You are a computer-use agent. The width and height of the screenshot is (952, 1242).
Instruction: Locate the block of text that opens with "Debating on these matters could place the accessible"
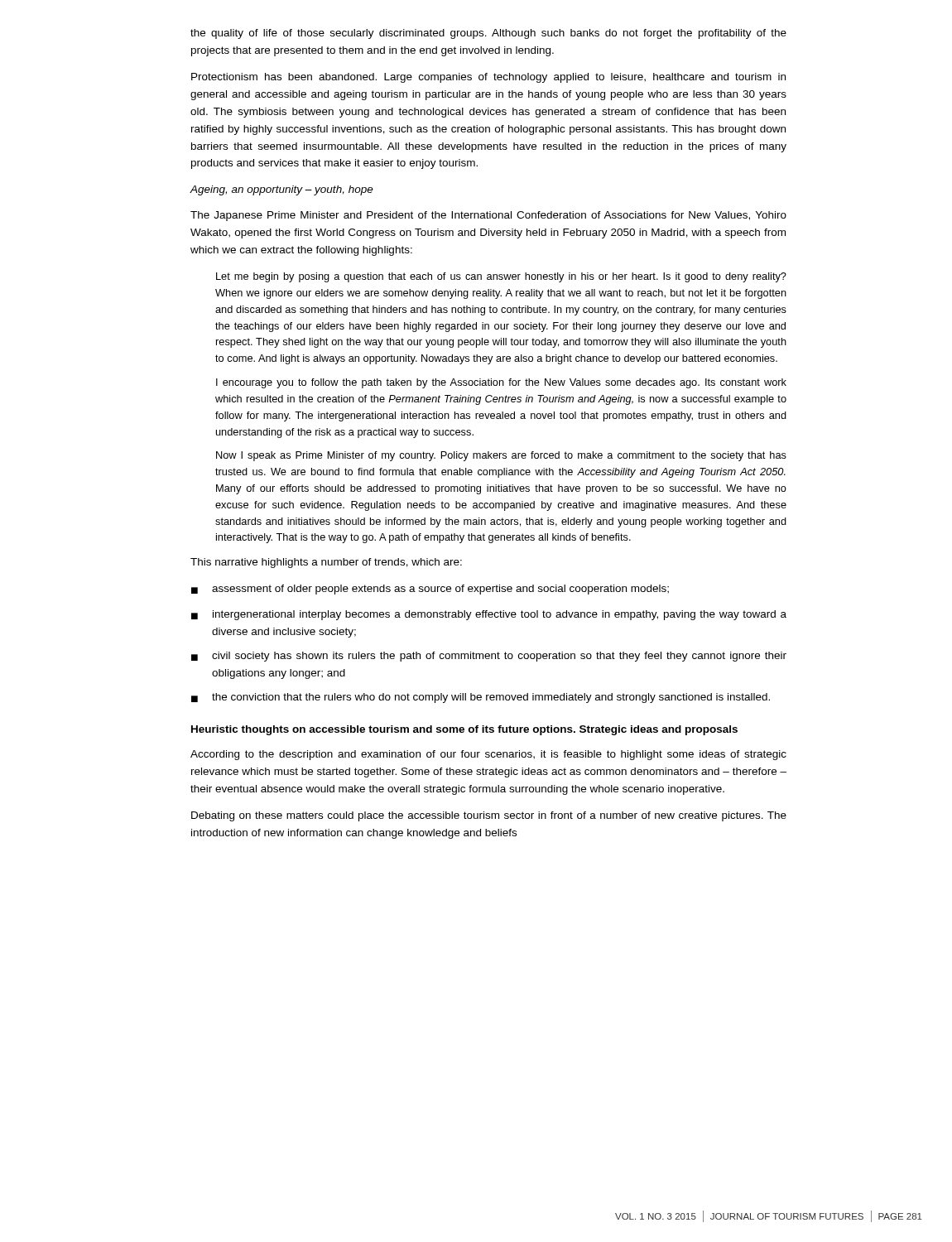tap(488, 824)
